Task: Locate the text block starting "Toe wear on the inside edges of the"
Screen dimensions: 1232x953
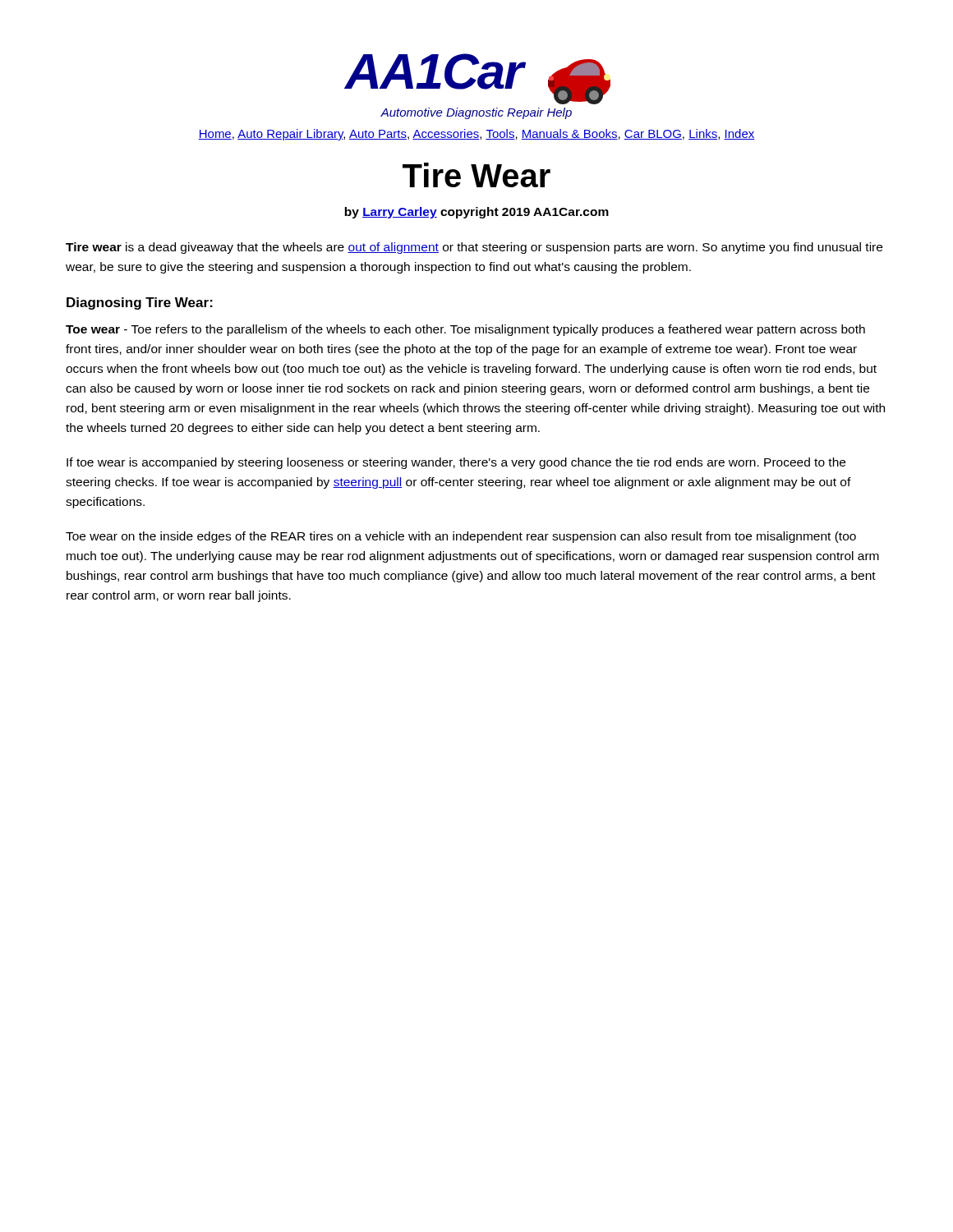Action: click(473, 566)
